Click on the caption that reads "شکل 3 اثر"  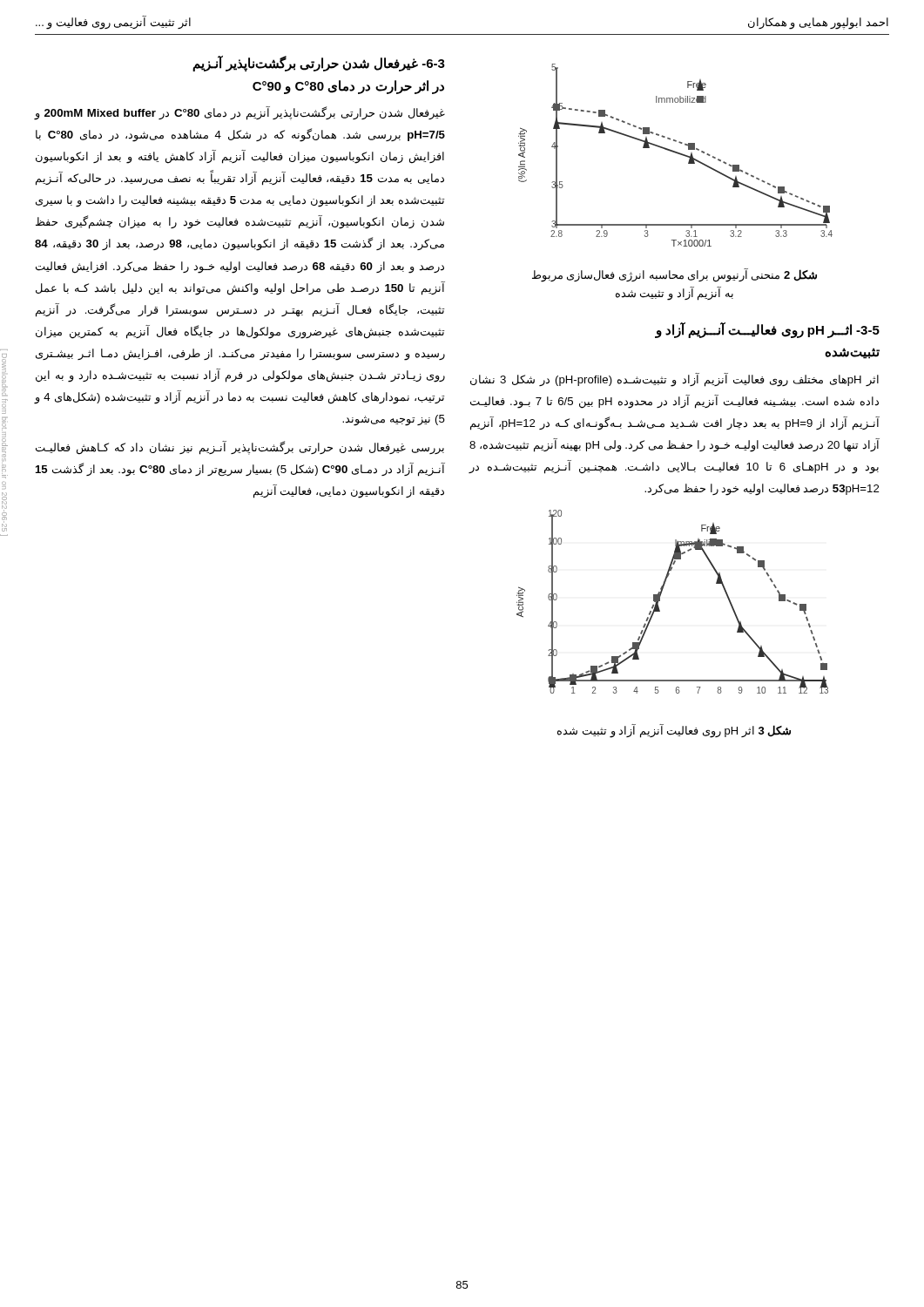pos(674,731)
